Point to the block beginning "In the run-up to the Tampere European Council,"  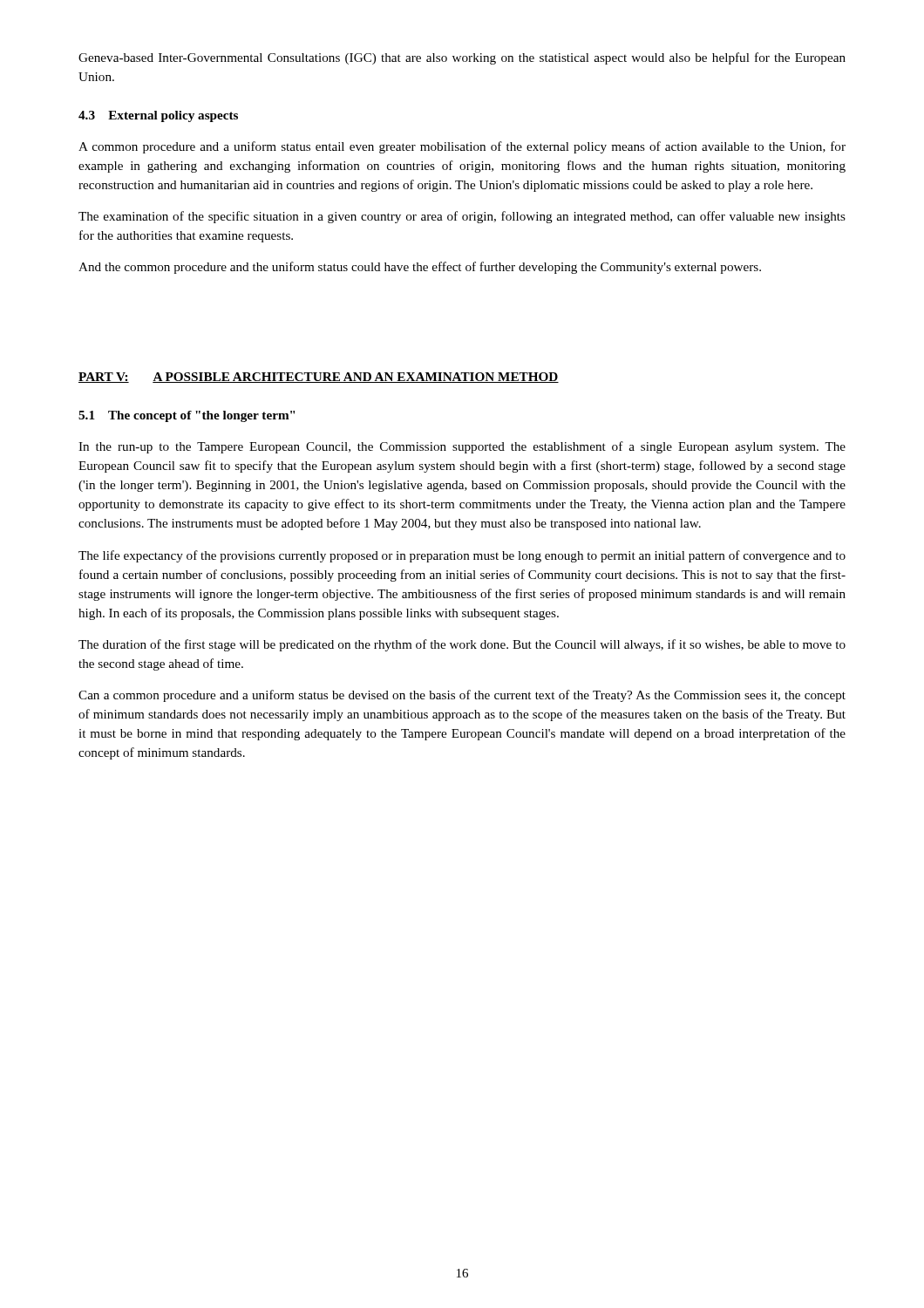click(462, 485)
